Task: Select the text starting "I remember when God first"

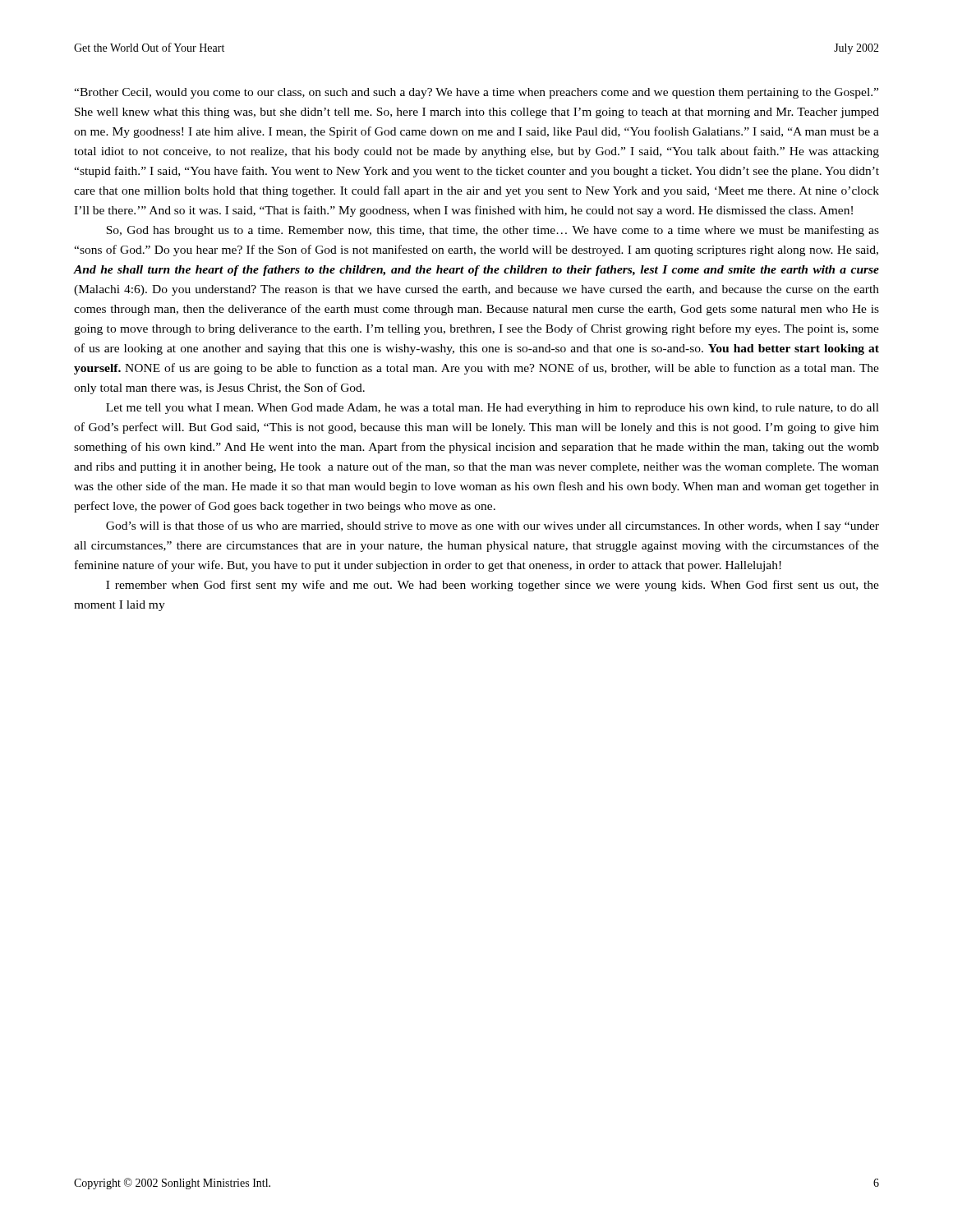Action: tap(476, 595)
